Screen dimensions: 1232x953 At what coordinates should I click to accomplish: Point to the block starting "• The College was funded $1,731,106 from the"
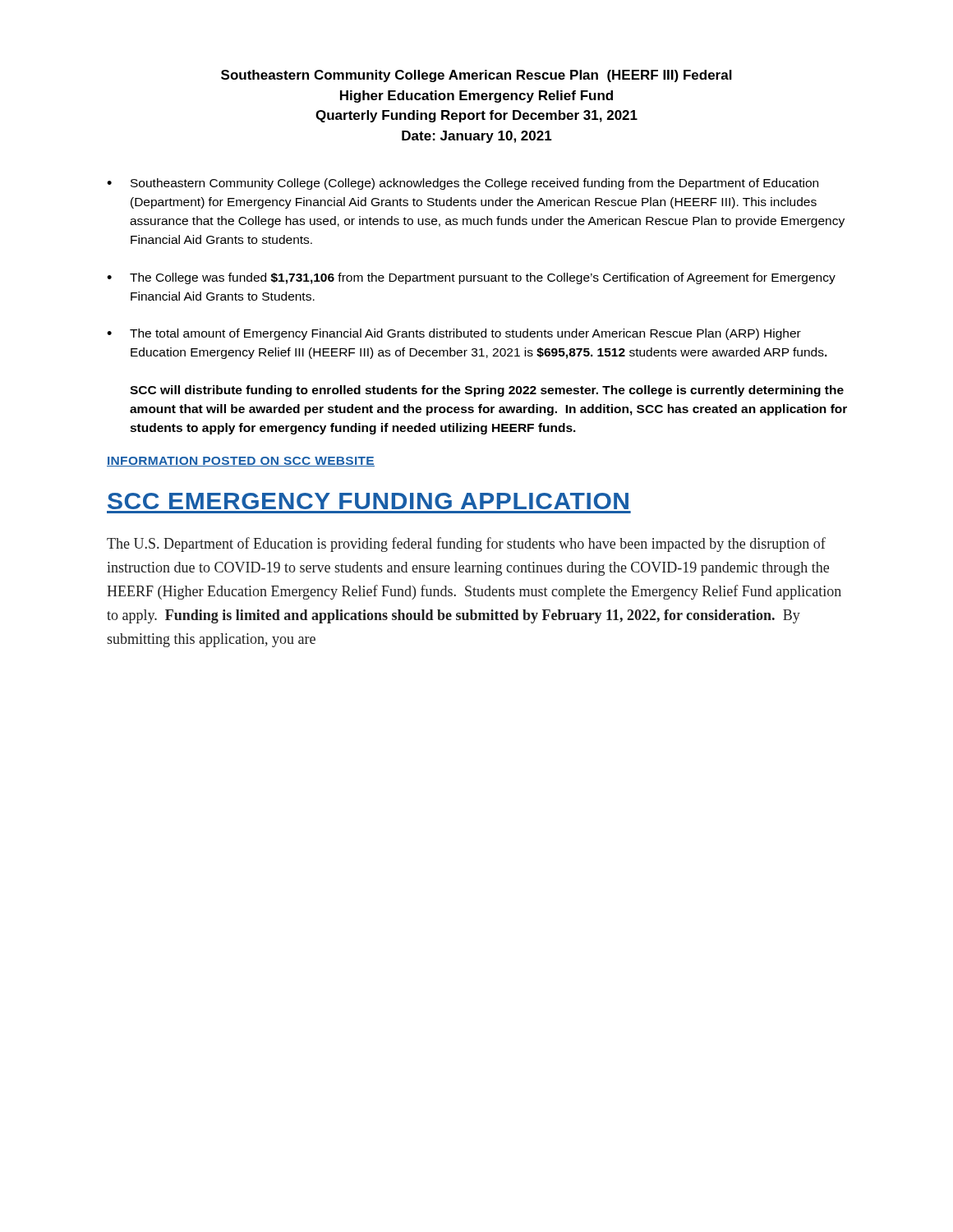481,286
